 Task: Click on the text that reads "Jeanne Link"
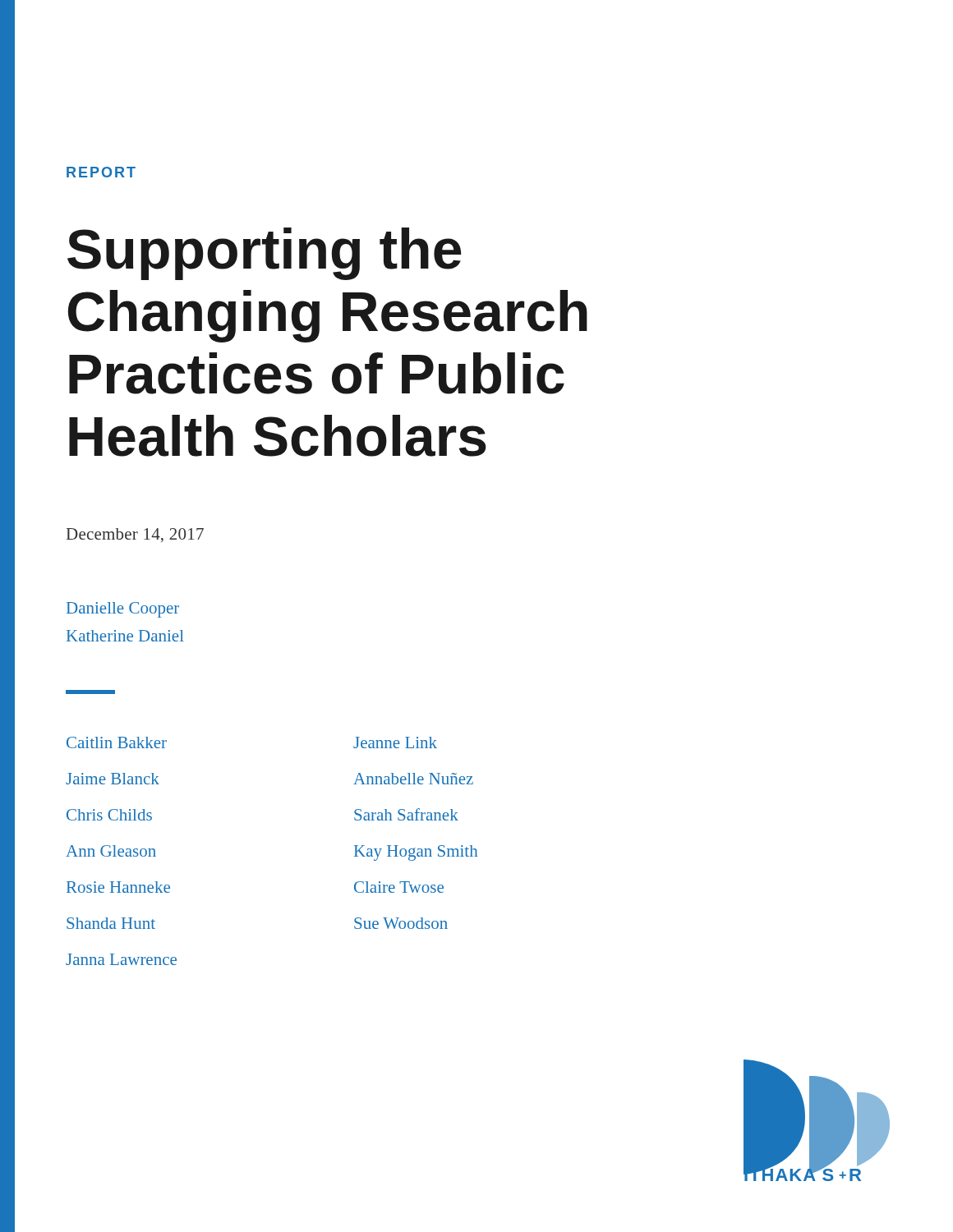395,743
